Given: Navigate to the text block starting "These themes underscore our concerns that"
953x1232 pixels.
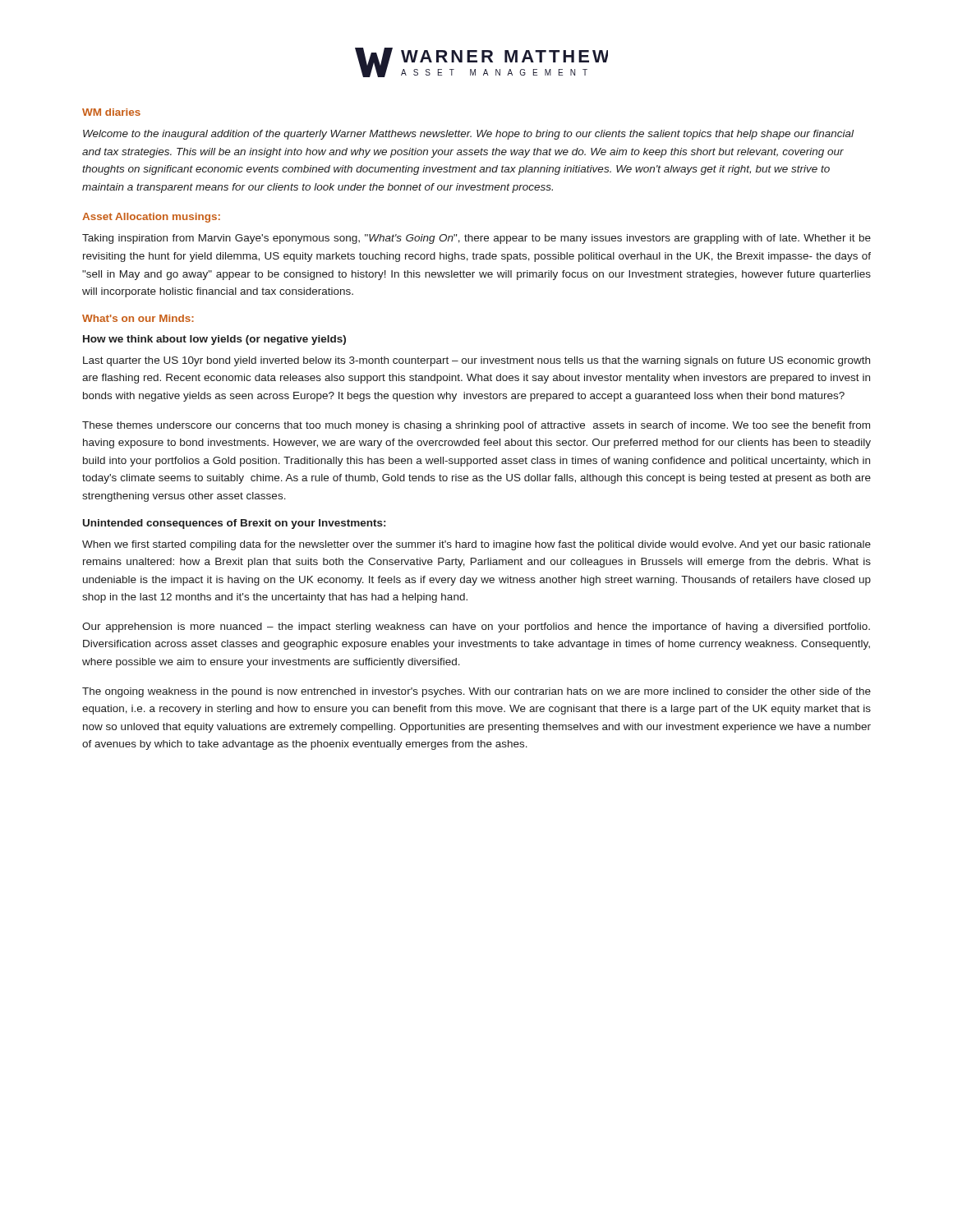Looking at the screenshot, I should pos(476,460).
